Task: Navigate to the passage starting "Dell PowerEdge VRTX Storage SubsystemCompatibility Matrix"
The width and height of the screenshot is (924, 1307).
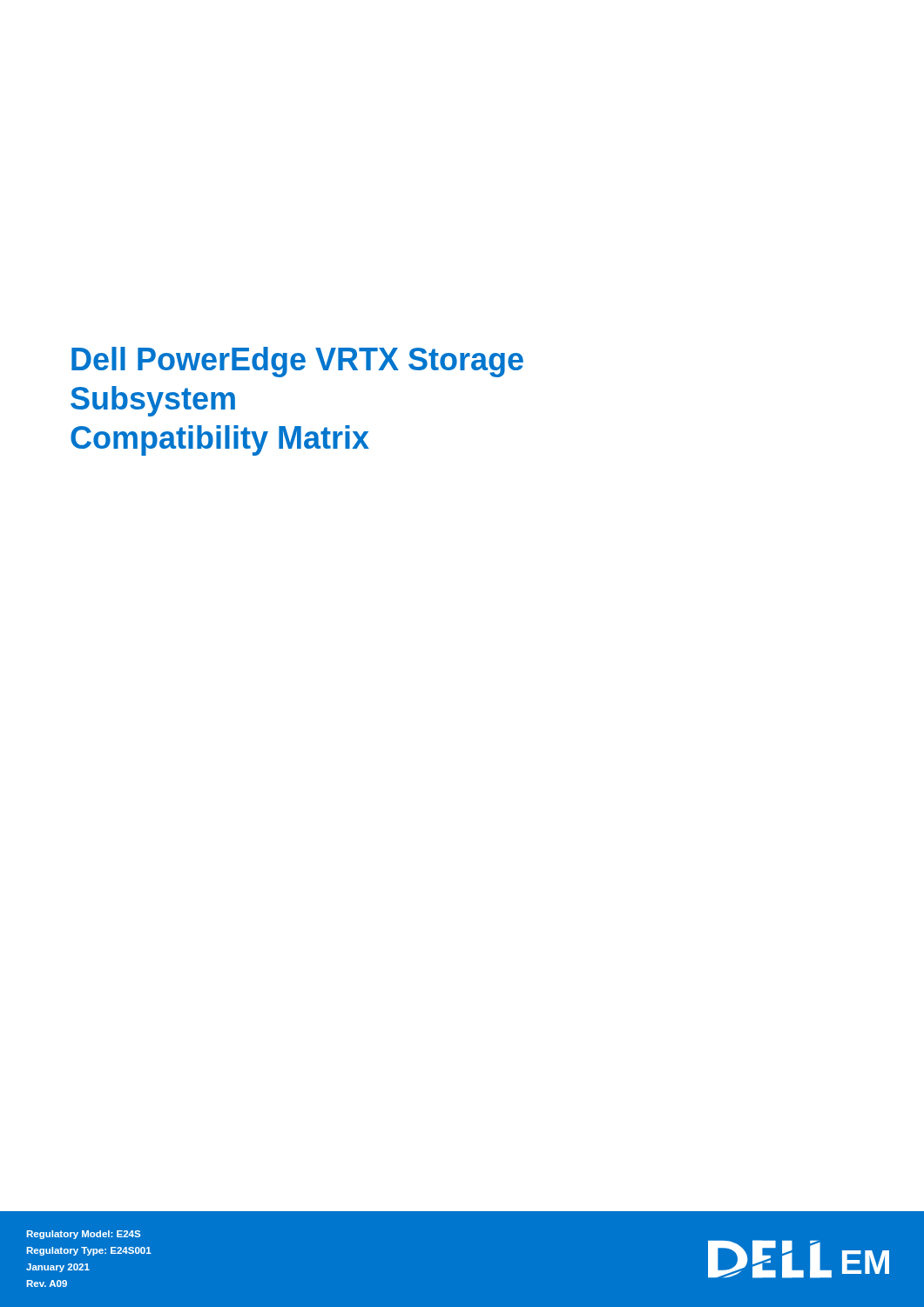Action: (x=297, y=362)
